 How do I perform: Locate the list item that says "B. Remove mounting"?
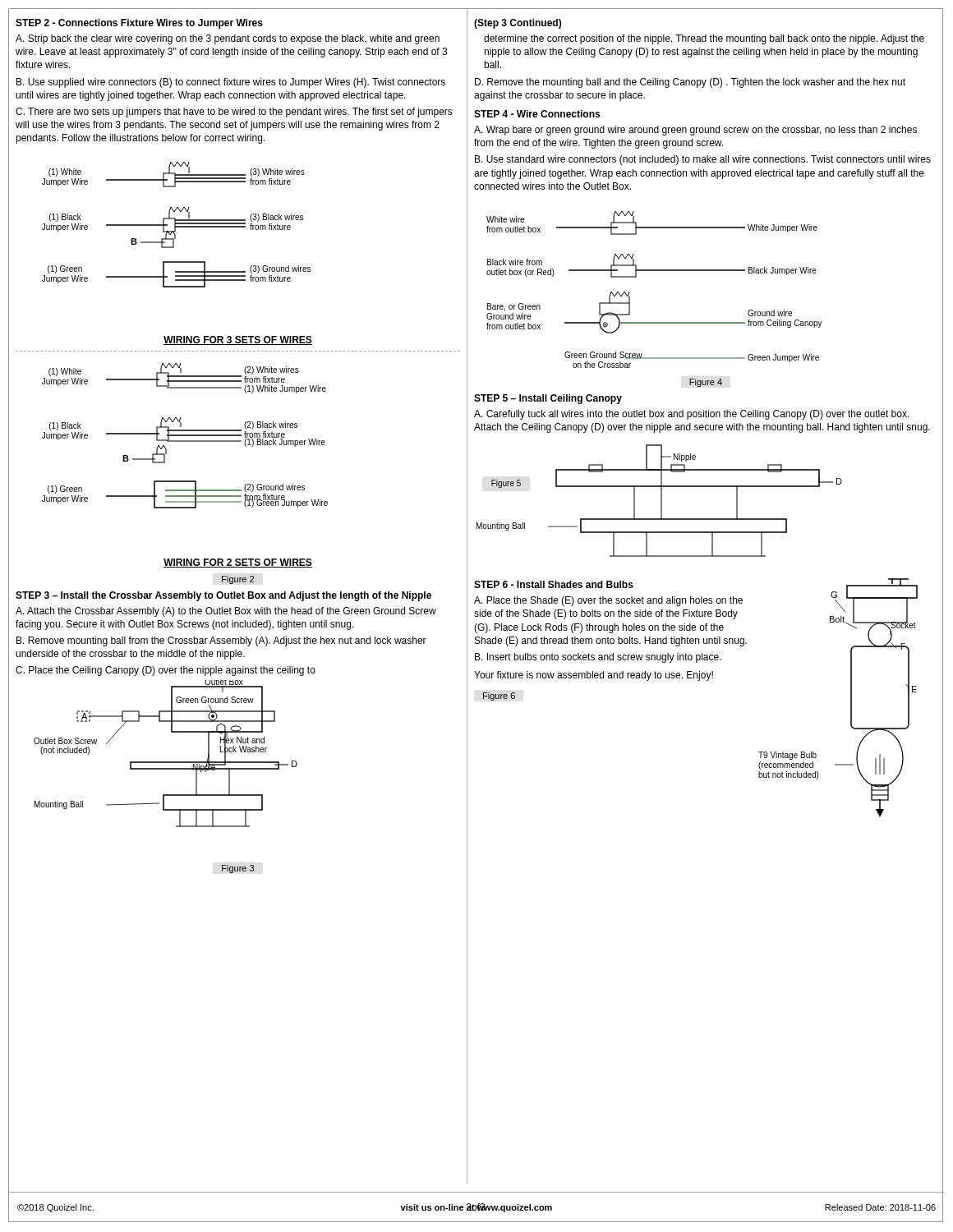[x=221, y=647]
